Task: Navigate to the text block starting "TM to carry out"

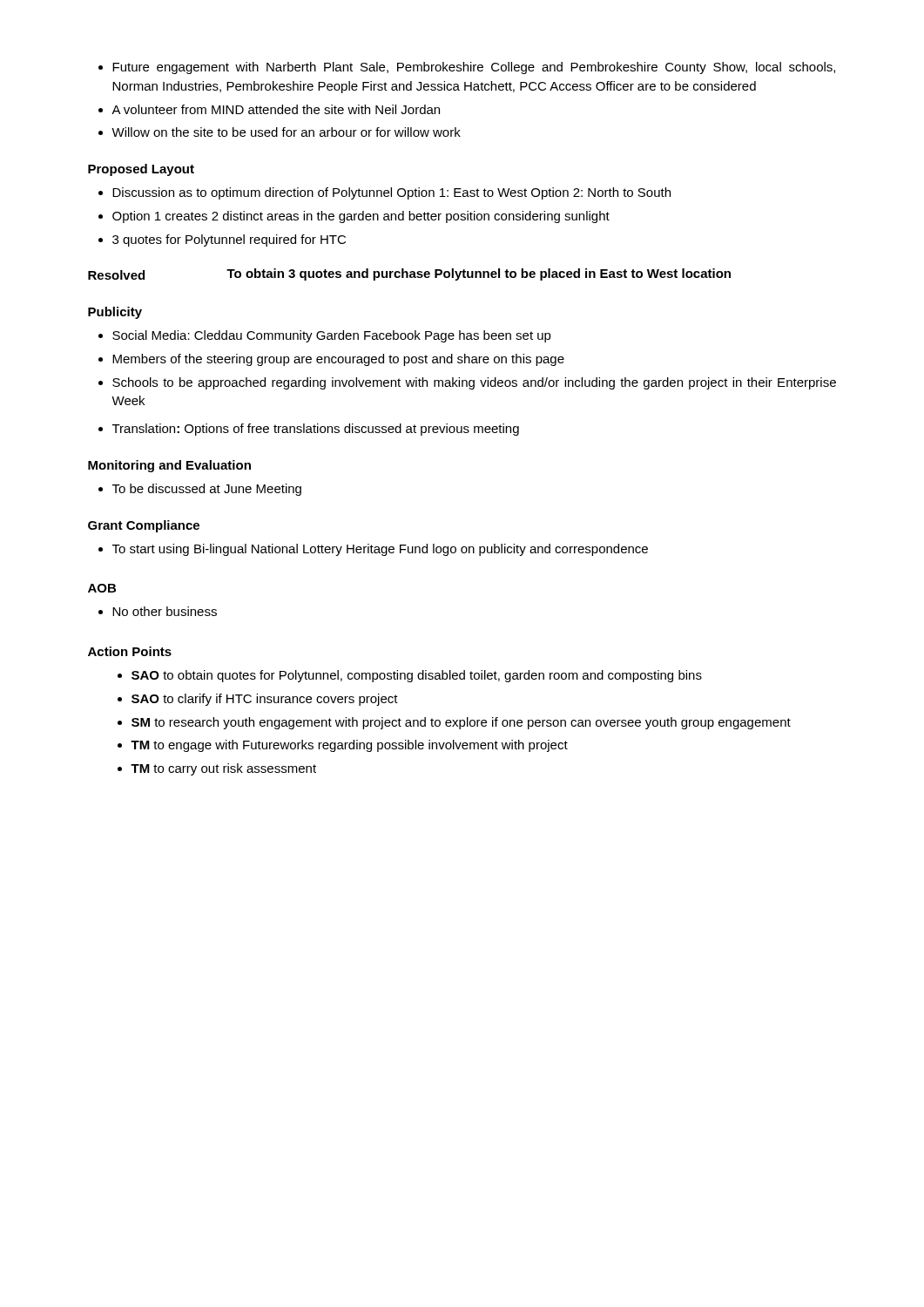Action: [x=223, y=769]
